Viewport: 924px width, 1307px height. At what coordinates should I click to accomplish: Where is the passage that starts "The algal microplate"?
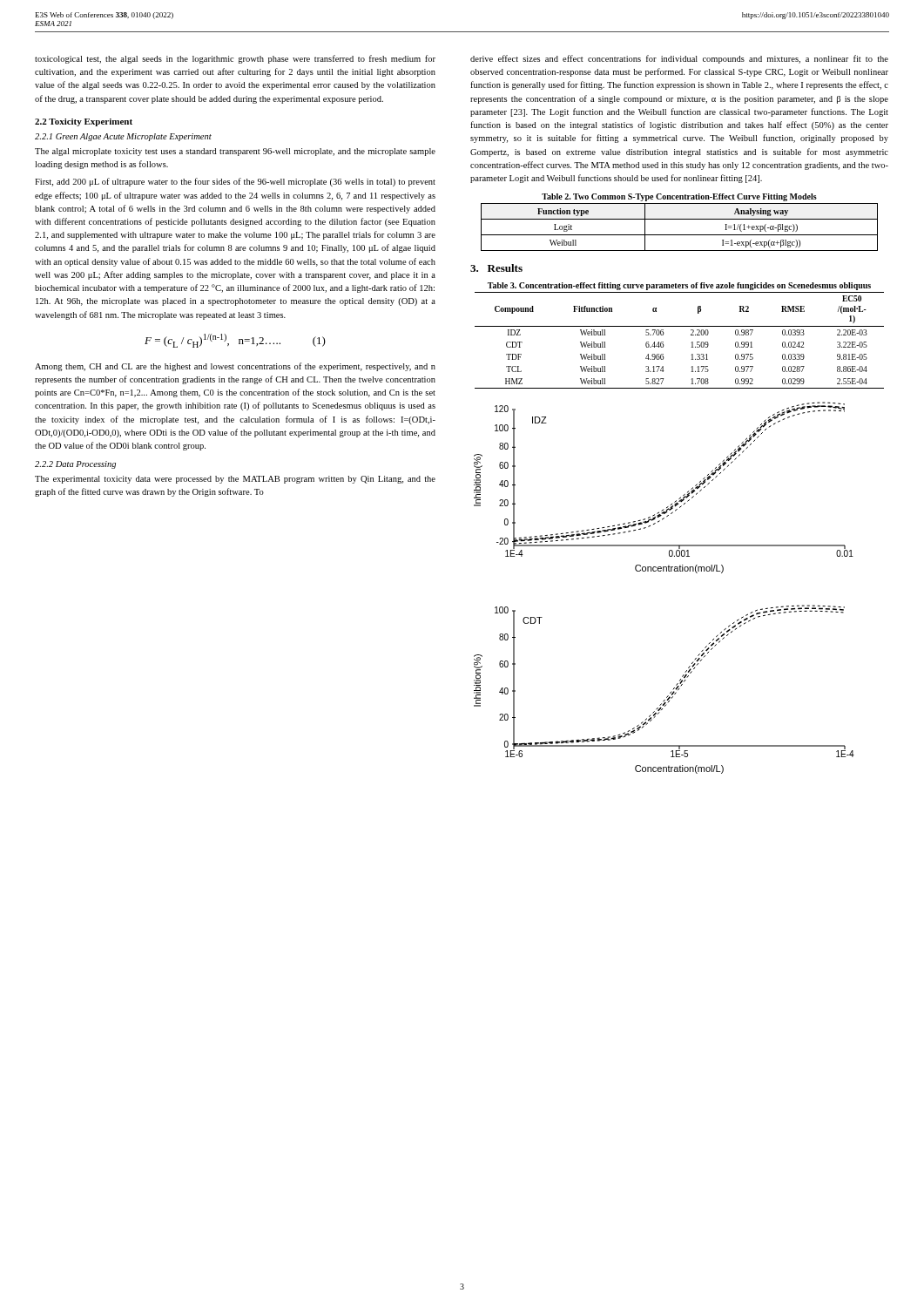tap(235, 233)
